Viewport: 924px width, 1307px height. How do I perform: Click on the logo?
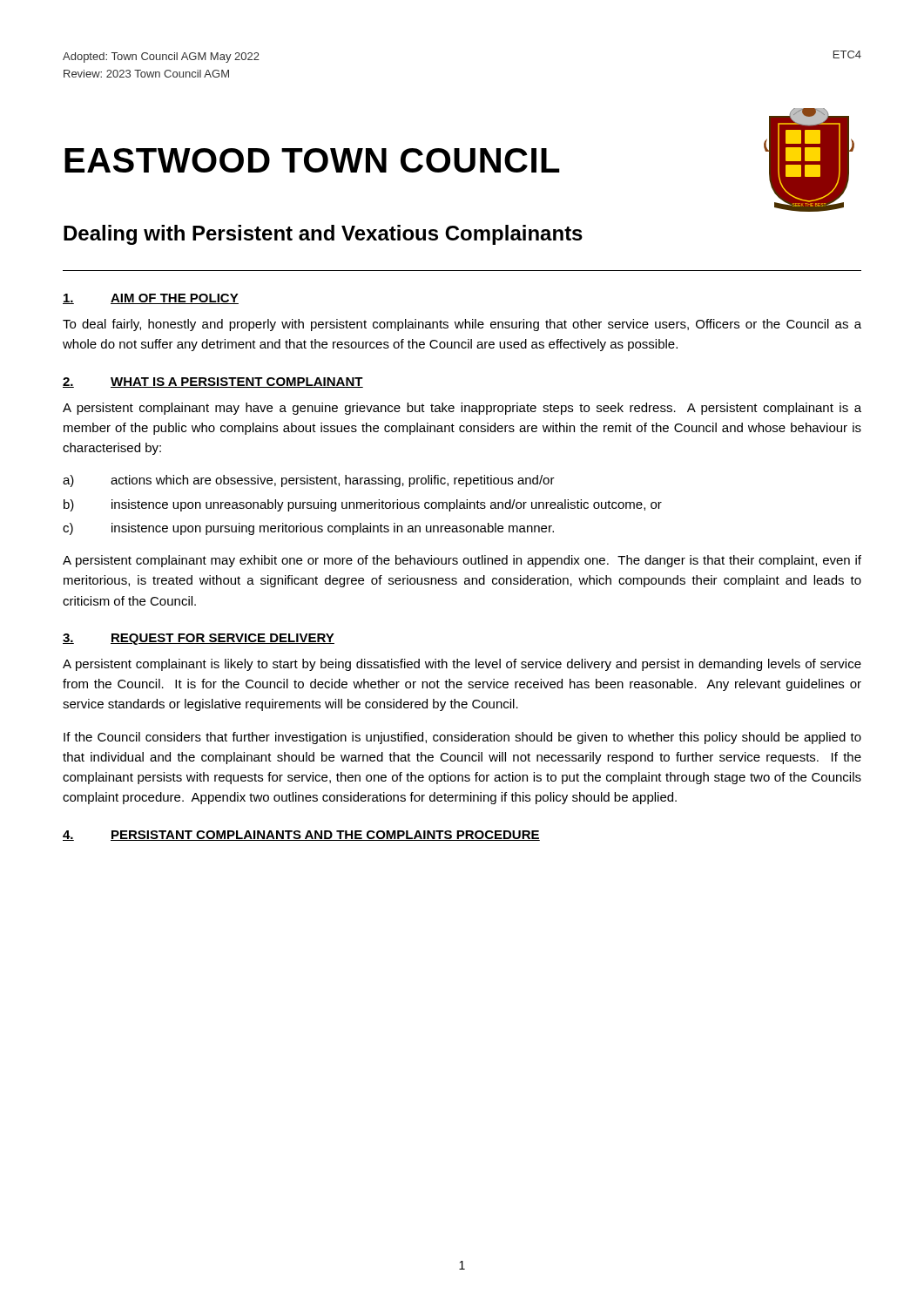[x=809, y=160]
